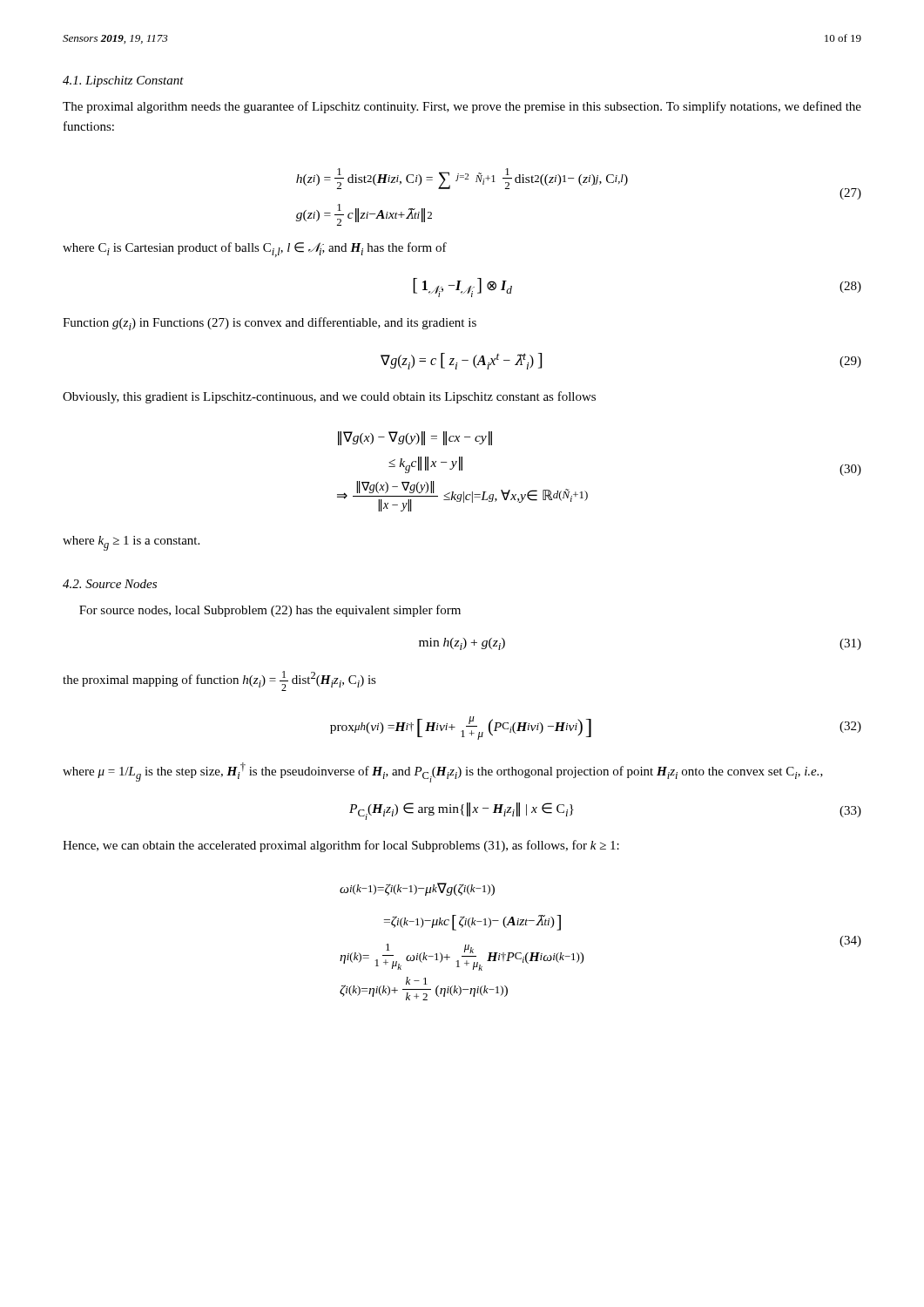
Task: Click on the element starting "4.2. Source Nodes"
Action: (110, 584)
